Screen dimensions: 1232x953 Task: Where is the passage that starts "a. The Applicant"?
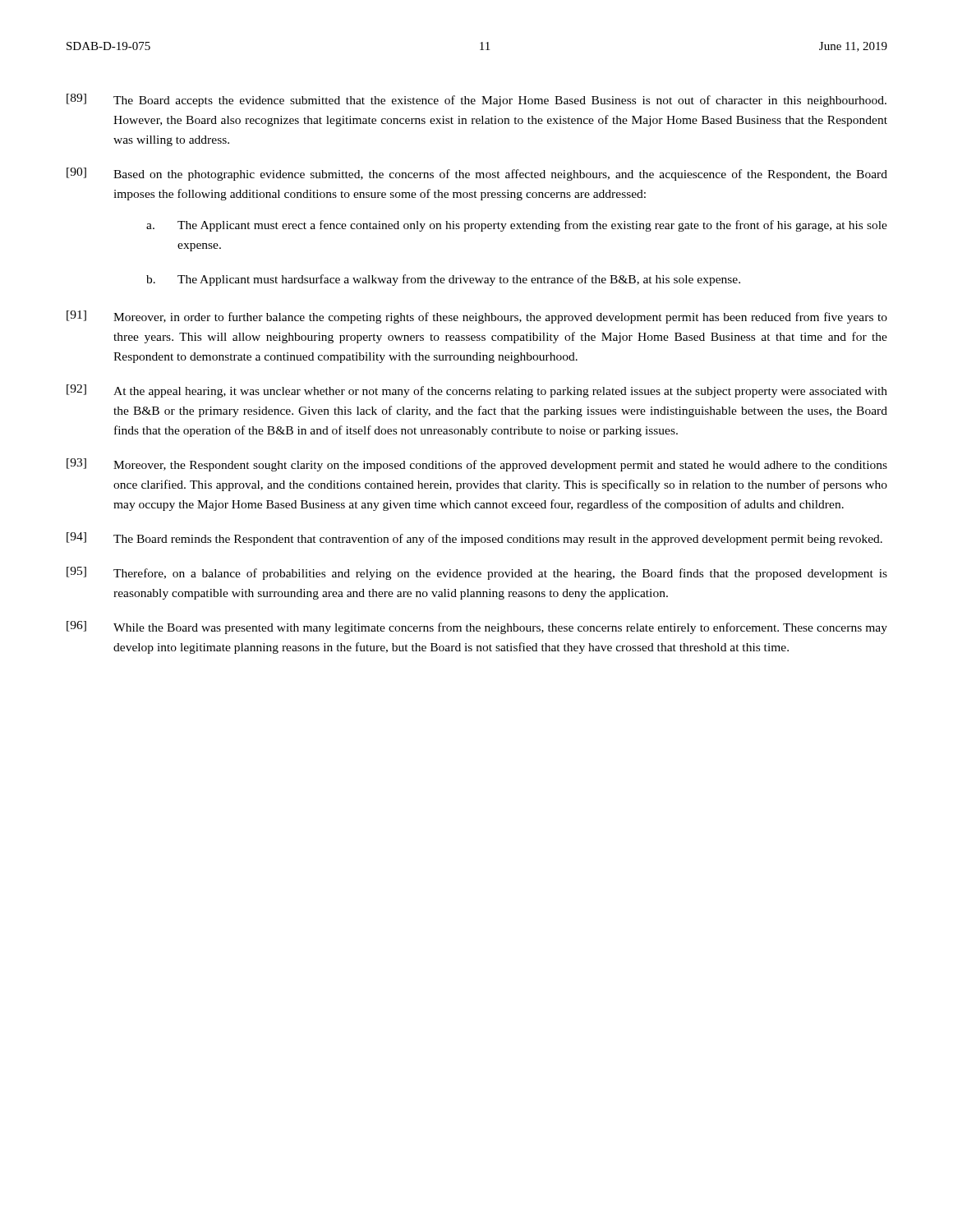517,235
